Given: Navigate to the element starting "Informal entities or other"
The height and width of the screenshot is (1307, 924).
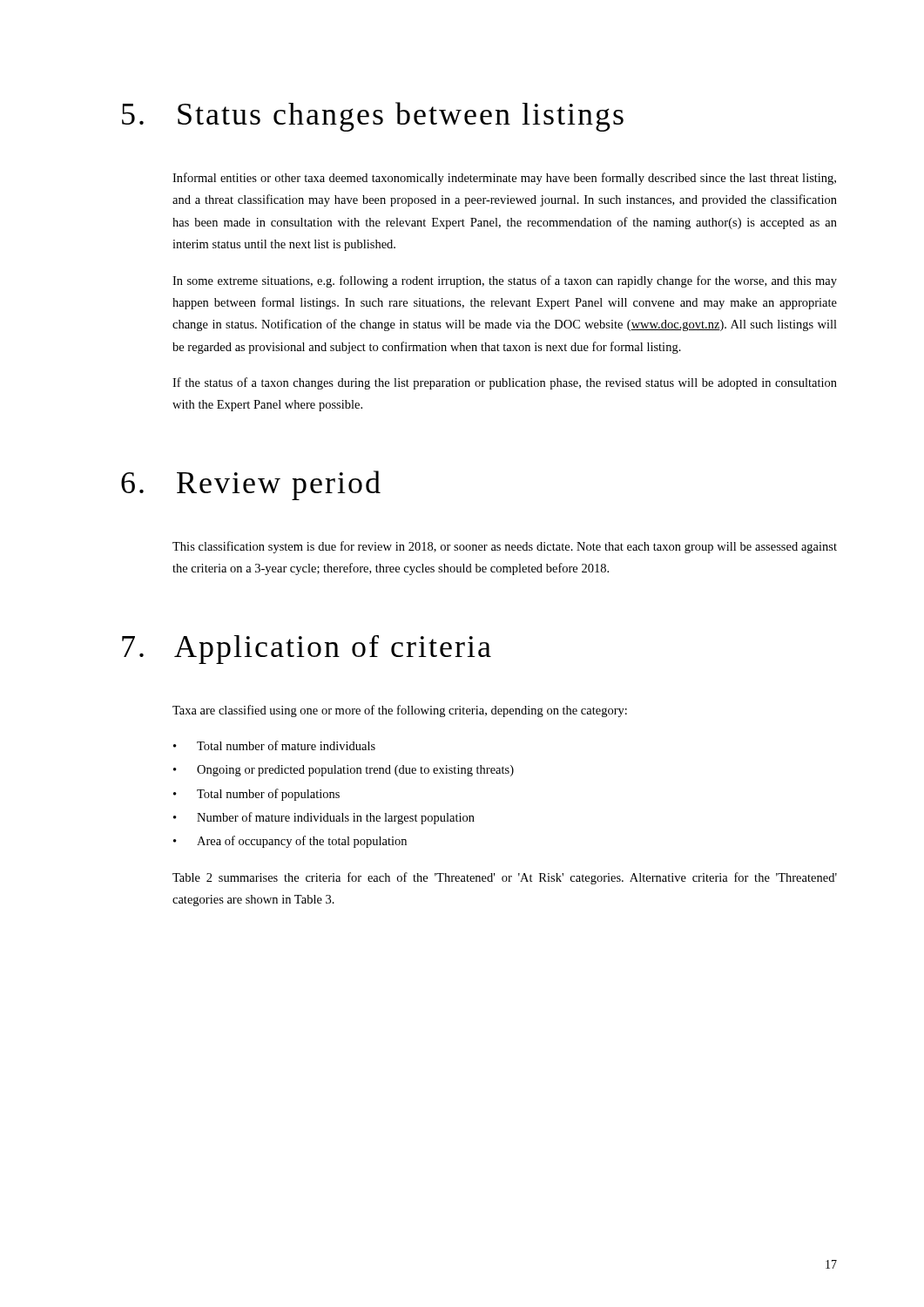Looking at the screenshot, I should pos(505,211).
